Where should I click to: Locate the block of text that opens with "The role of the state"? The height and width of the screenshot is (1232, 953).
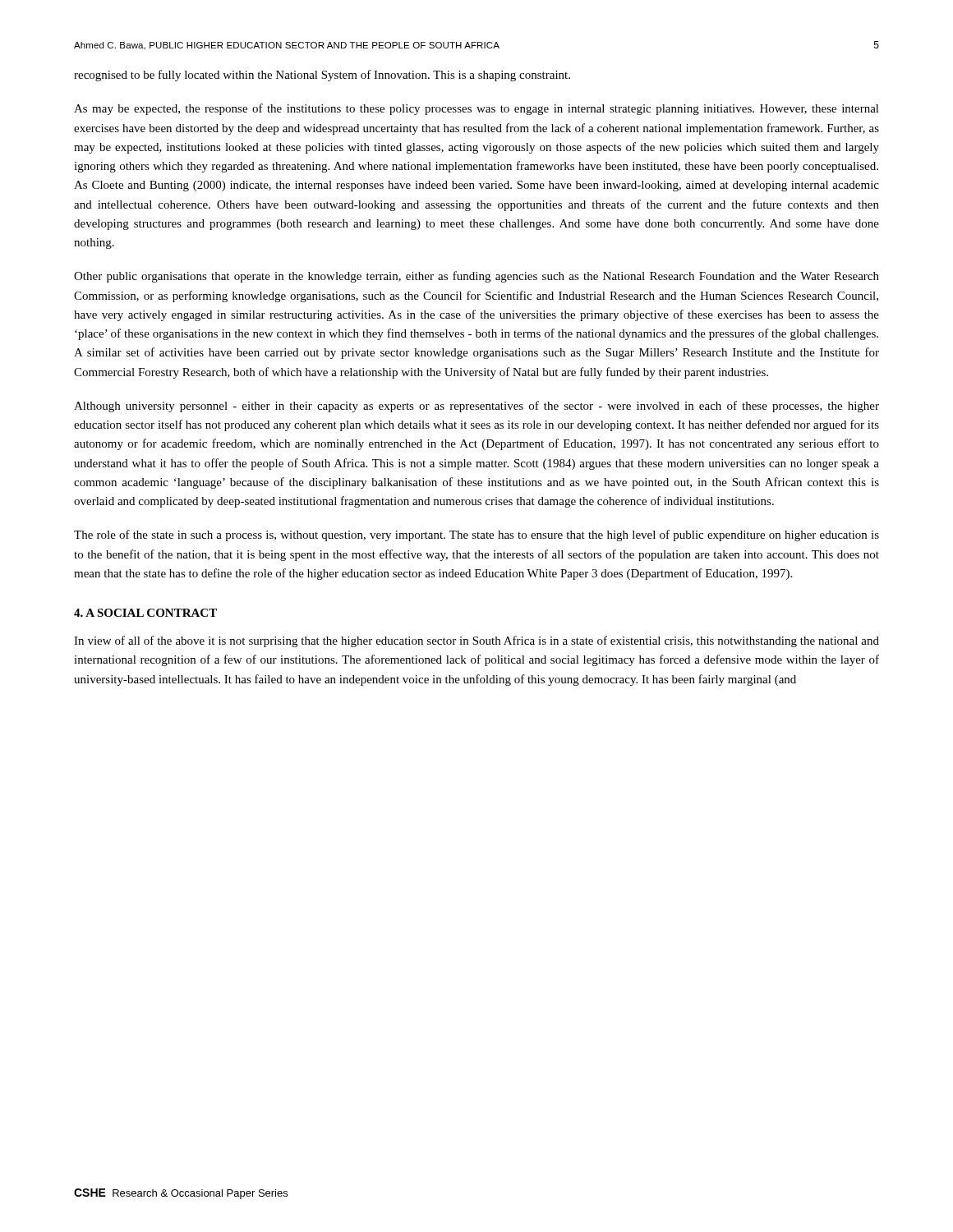point(476,554)
